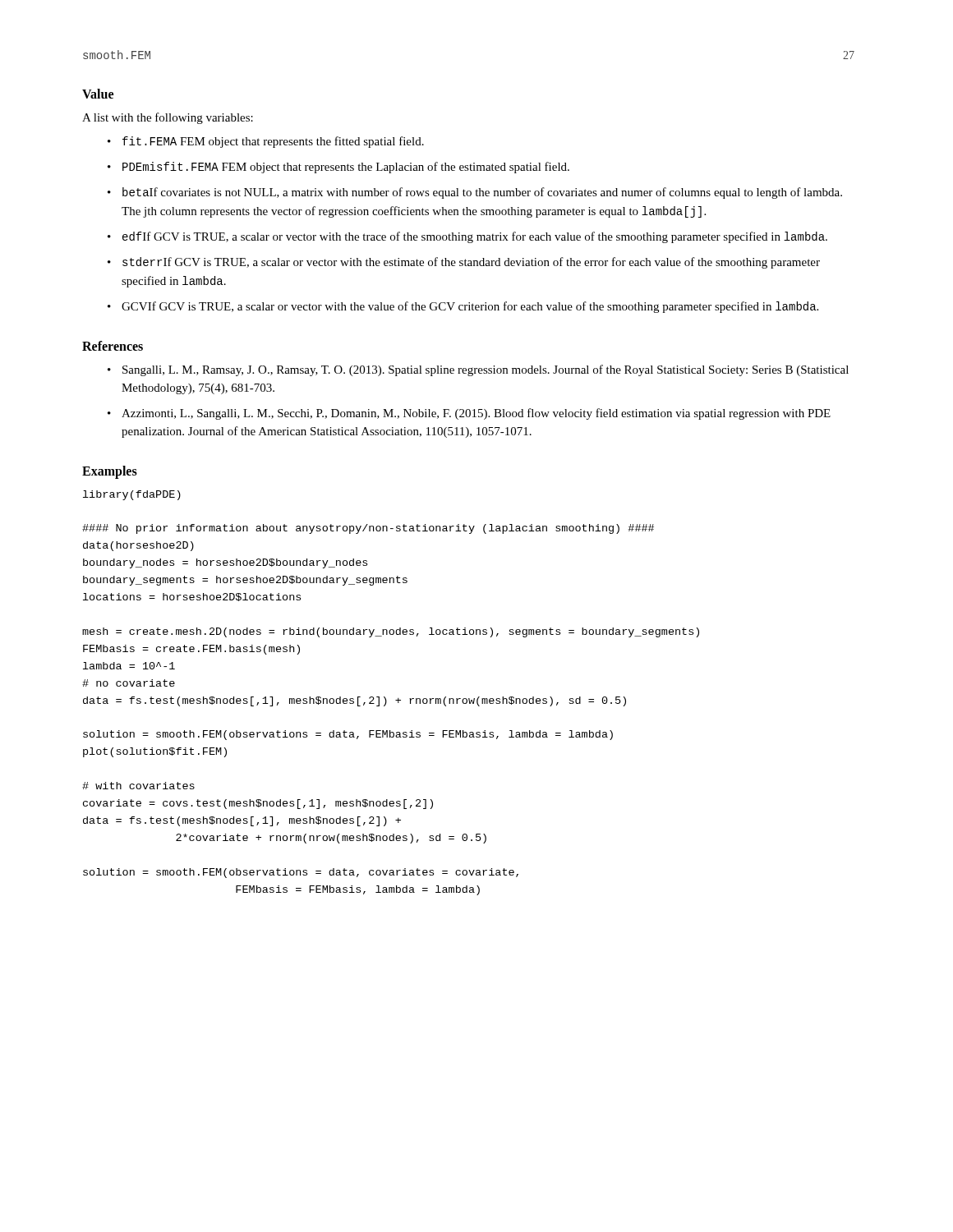The height and width of the screenshot is (1232, 953).
Task: Find the list item that says "Azzimonti, L., Sangalli, L. M., Secchi, P.,"
Action: pyautogui.click(x=476, y=422)
